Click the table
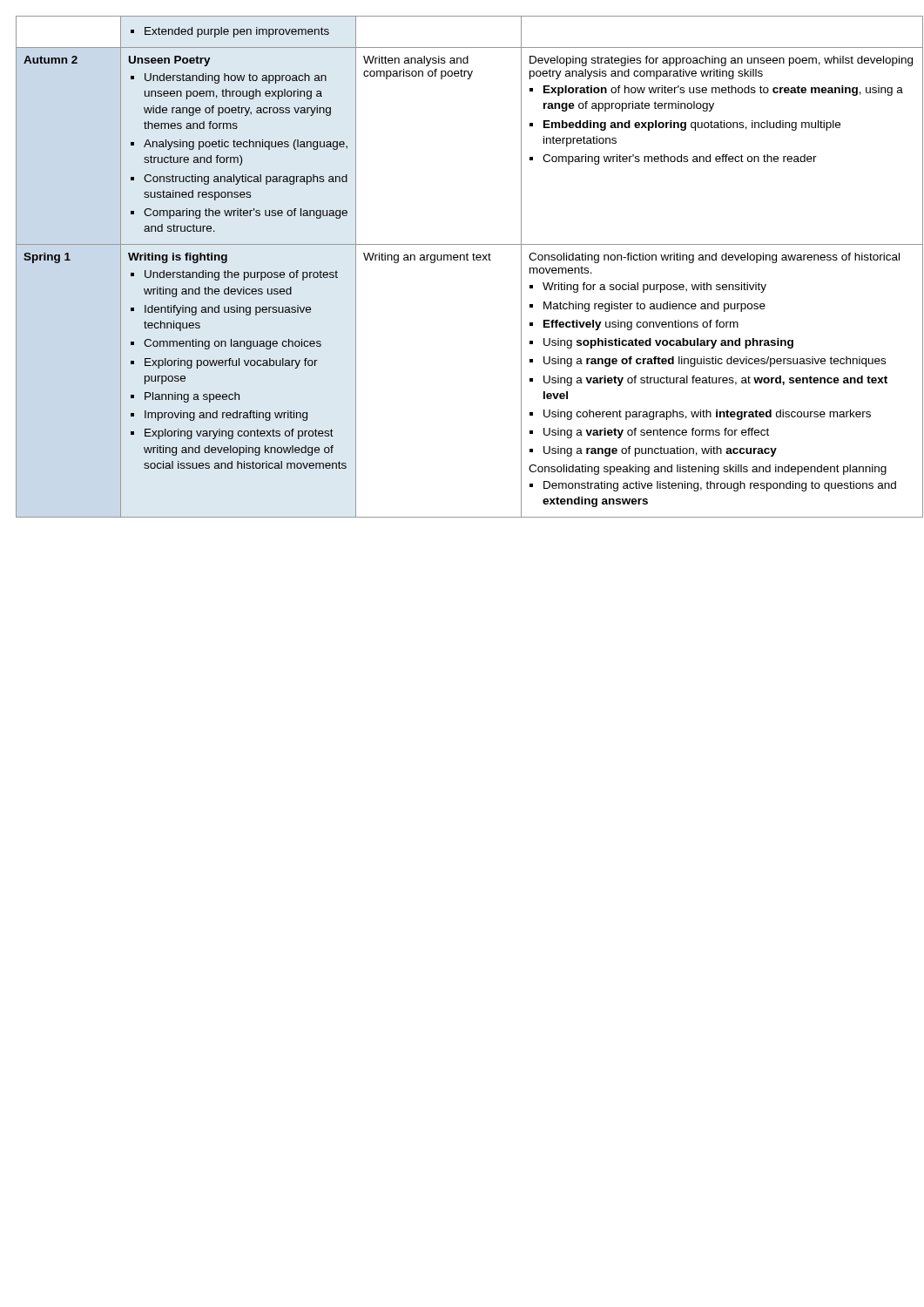The width and height of the screenshot is (924, 1307). coord(462,267)
